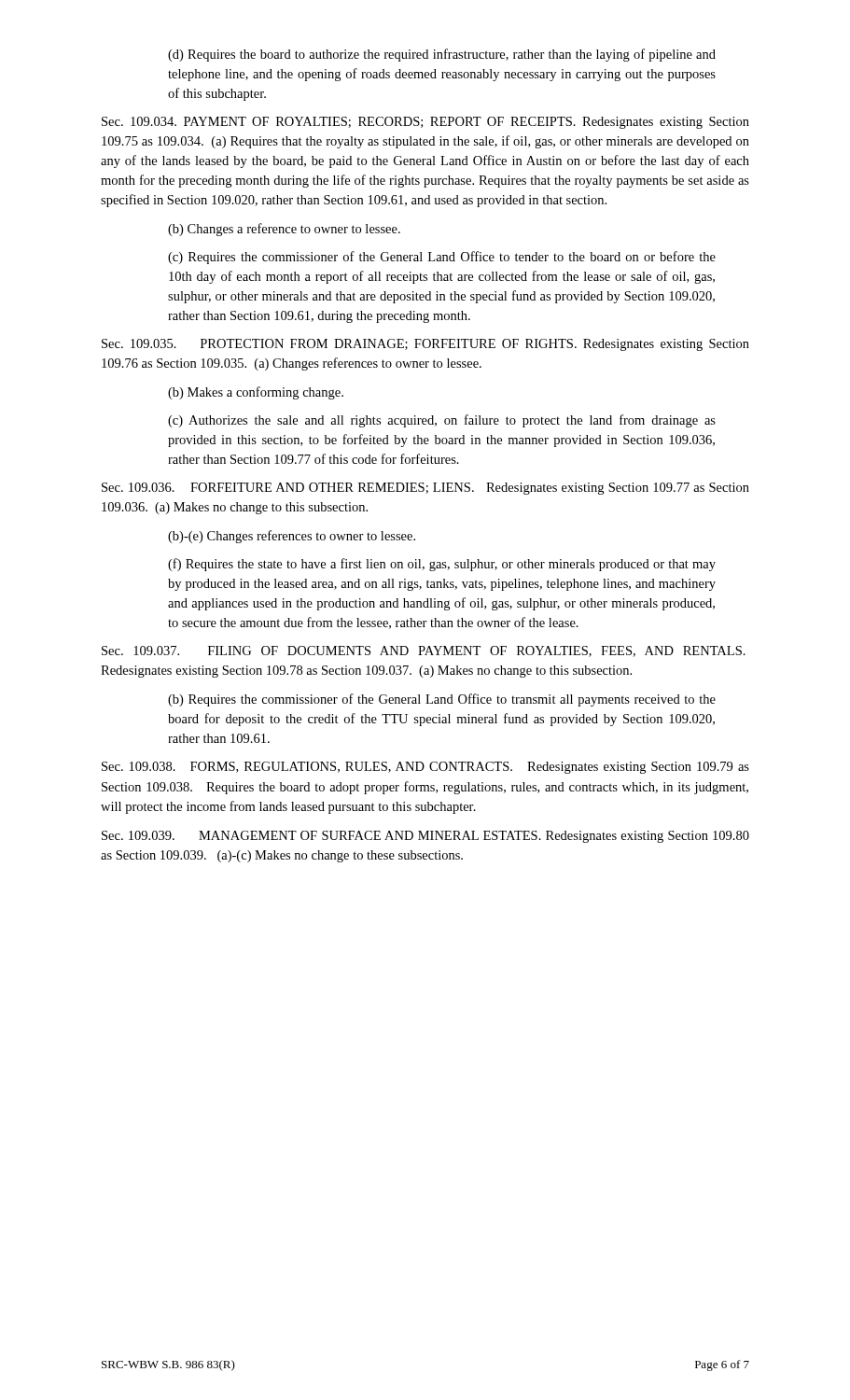The image size is (850, 1400).
Task: Where is the passage that starts "Sec. 109.036. FORFEITURE AND OTHER REMEDIES; LIENS. Redesignates"?
Action: pos(425,498)
